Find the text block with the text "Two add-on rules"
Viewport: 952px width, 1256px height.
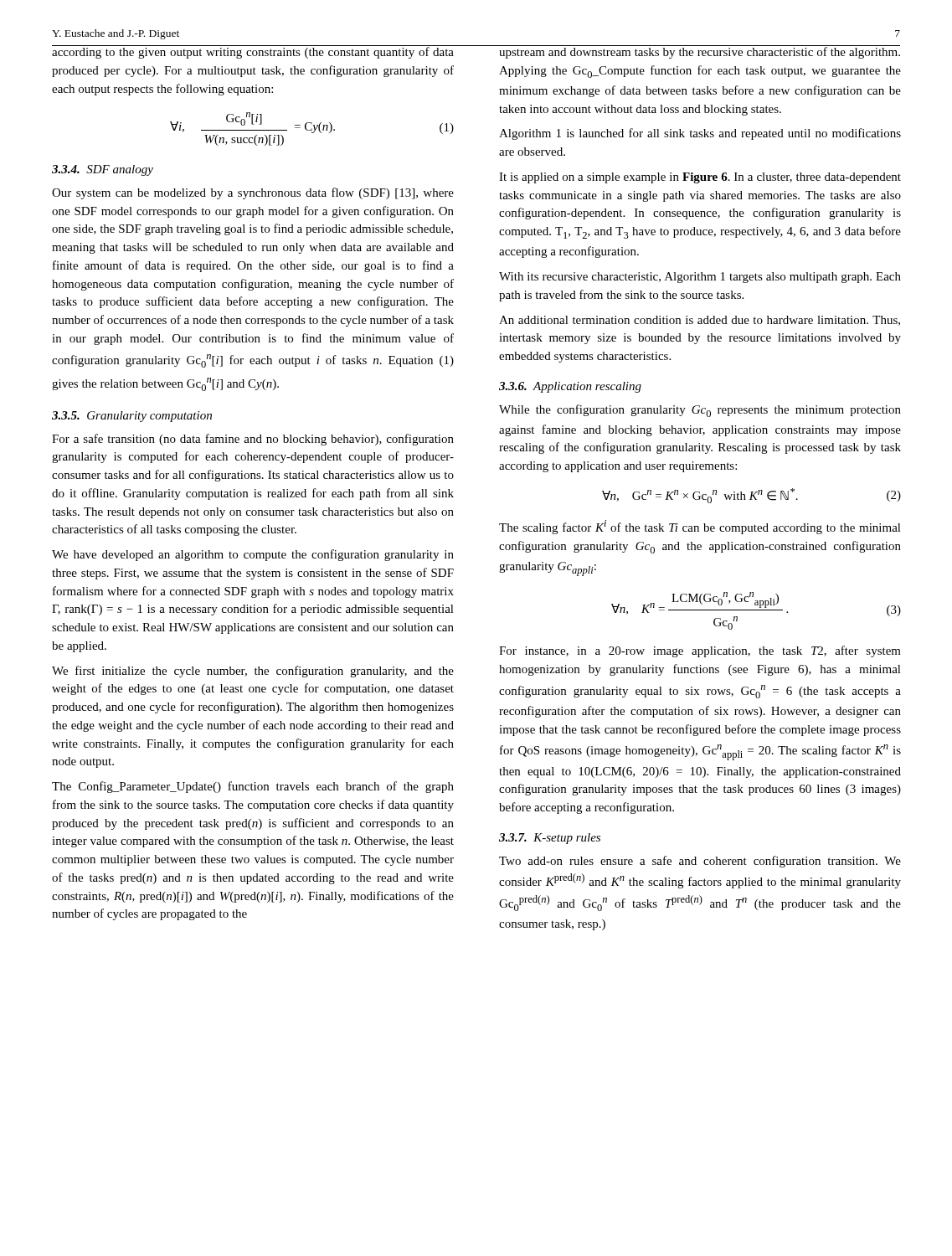click(x=700, y=893)
